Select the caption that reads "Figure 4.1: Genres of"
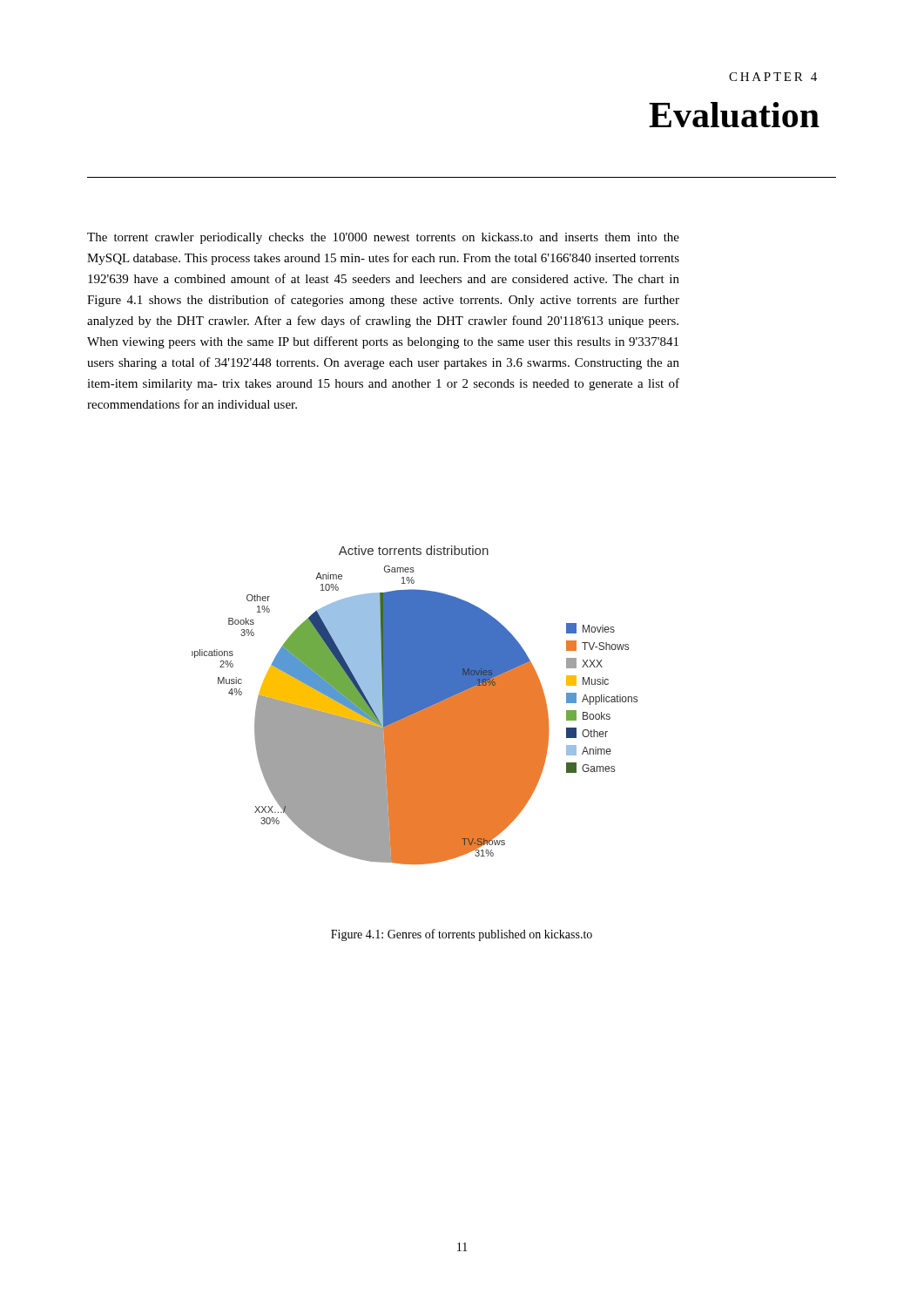924x1307 pixels. coord(462,935)
